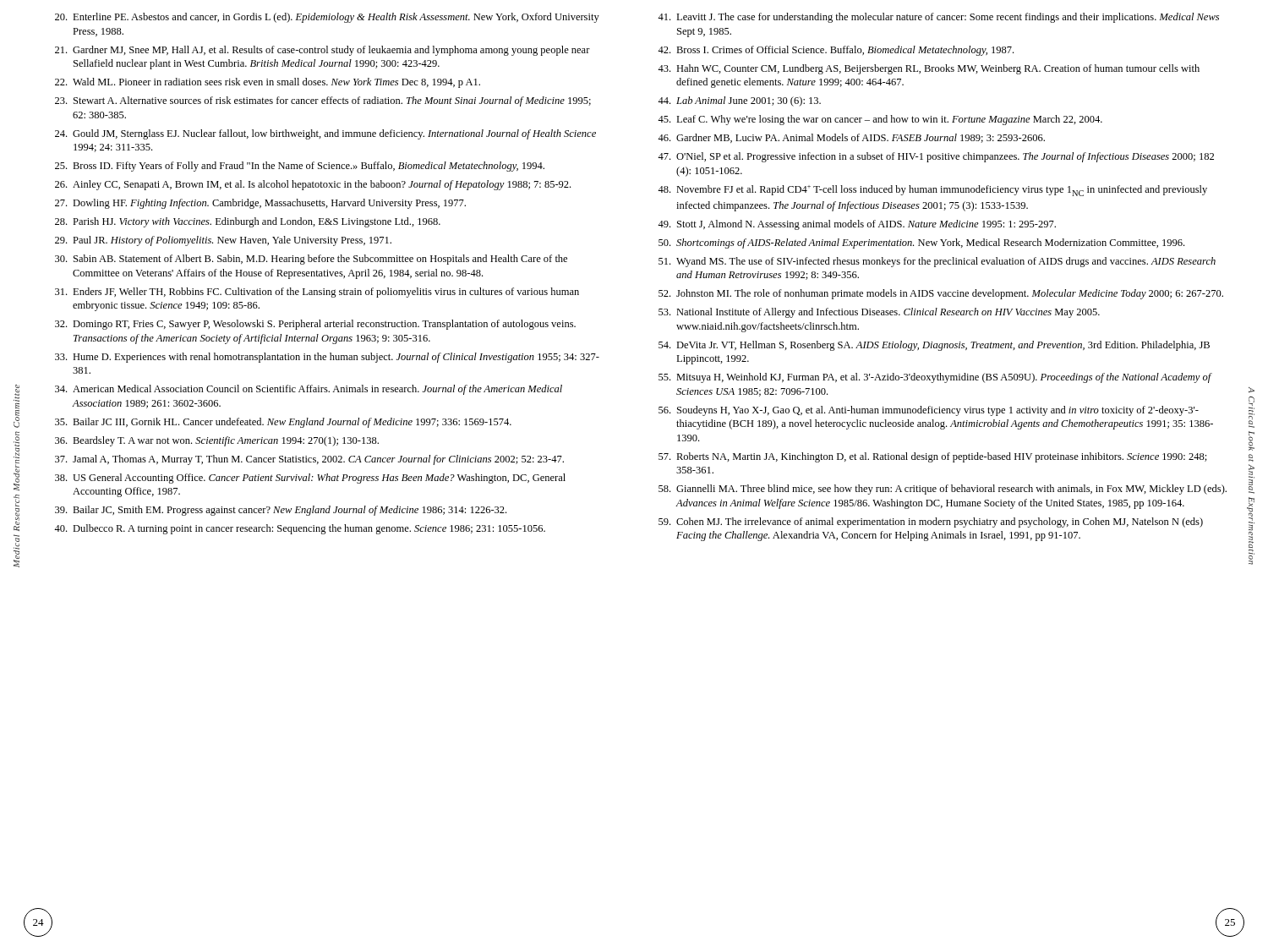Locate the region starting "43. Hahn WC, Counter"
Image resolution: width=1268 pixels, height=952 pixels.
click(x=936, y=75)
